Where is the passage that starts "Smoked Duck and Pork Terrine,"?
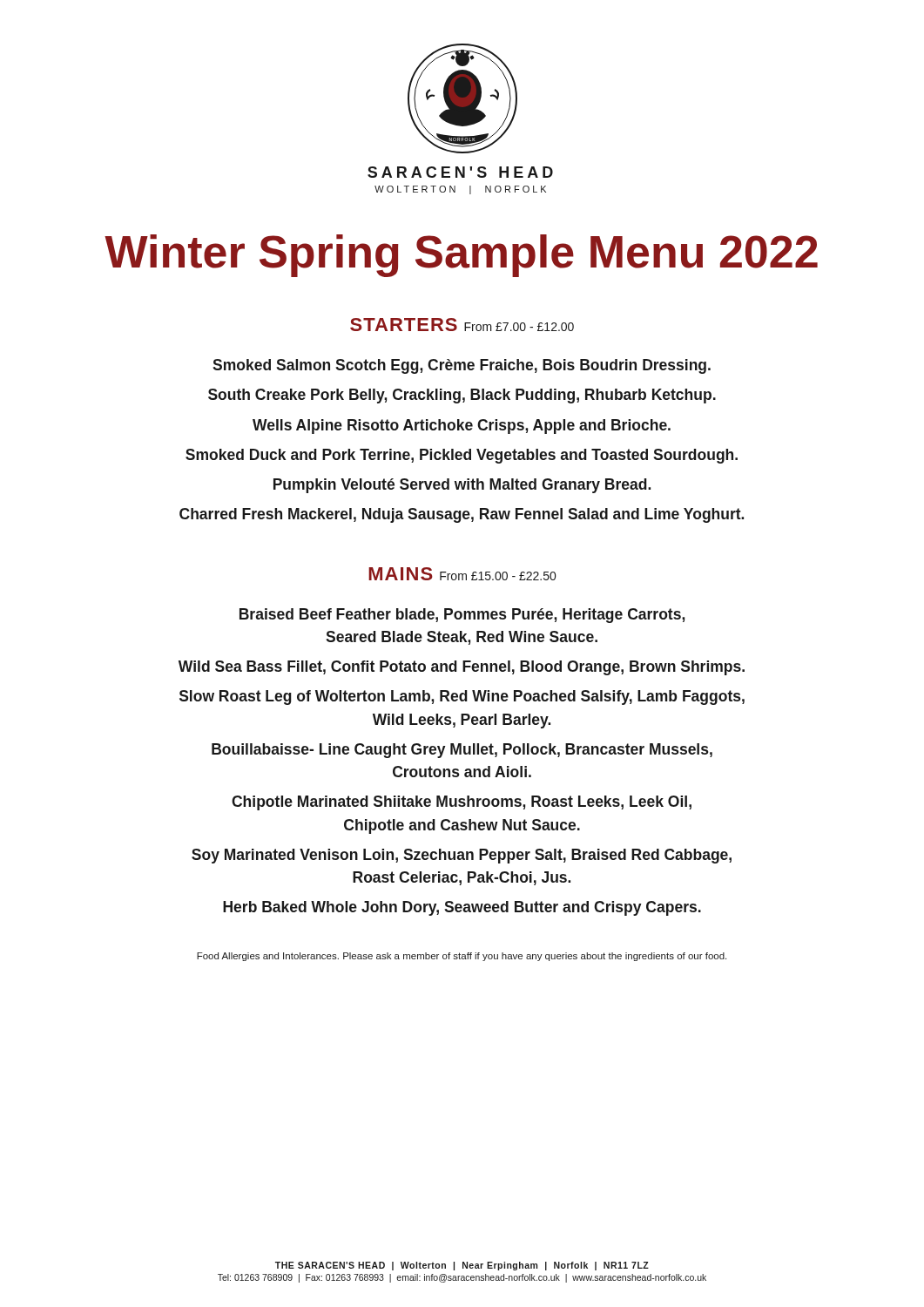Image resolution: width=924 pixels, height=1307 pixels. click(462, 455)
